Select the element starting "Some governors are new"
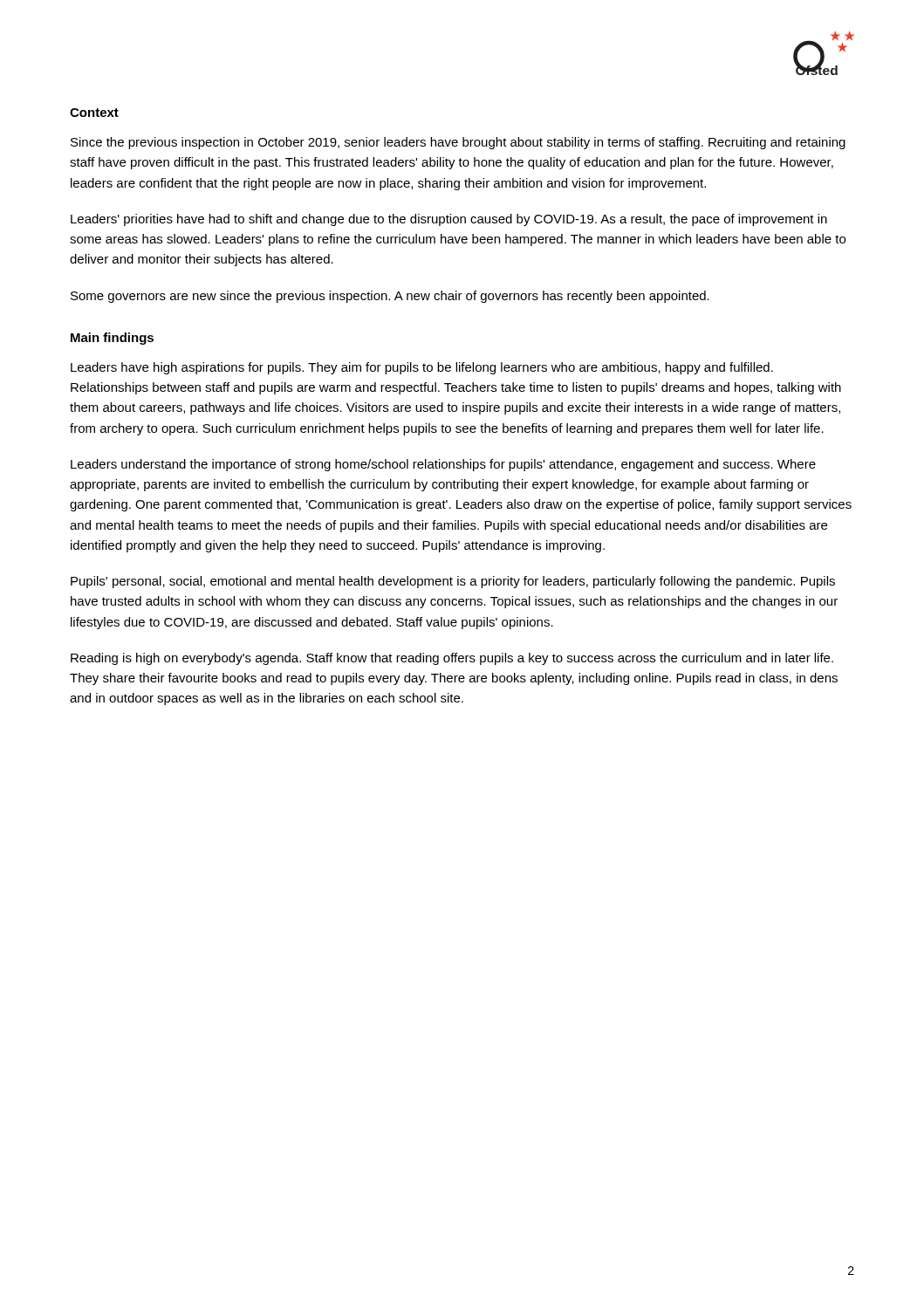 click(x=462, y=295)
